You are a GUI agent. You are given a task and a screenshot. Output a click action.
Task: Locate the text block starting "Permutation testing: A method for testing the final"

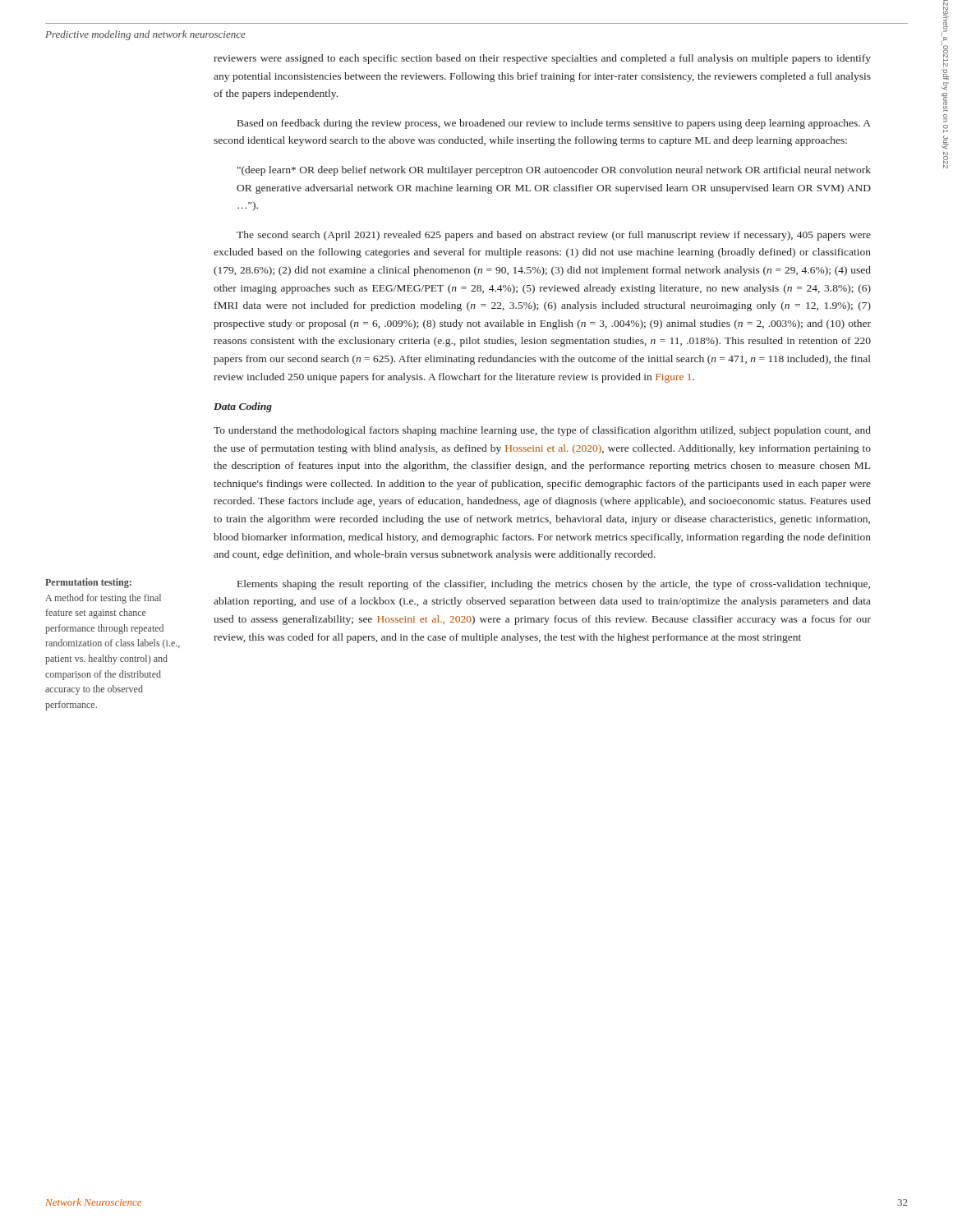coord(113,643)
